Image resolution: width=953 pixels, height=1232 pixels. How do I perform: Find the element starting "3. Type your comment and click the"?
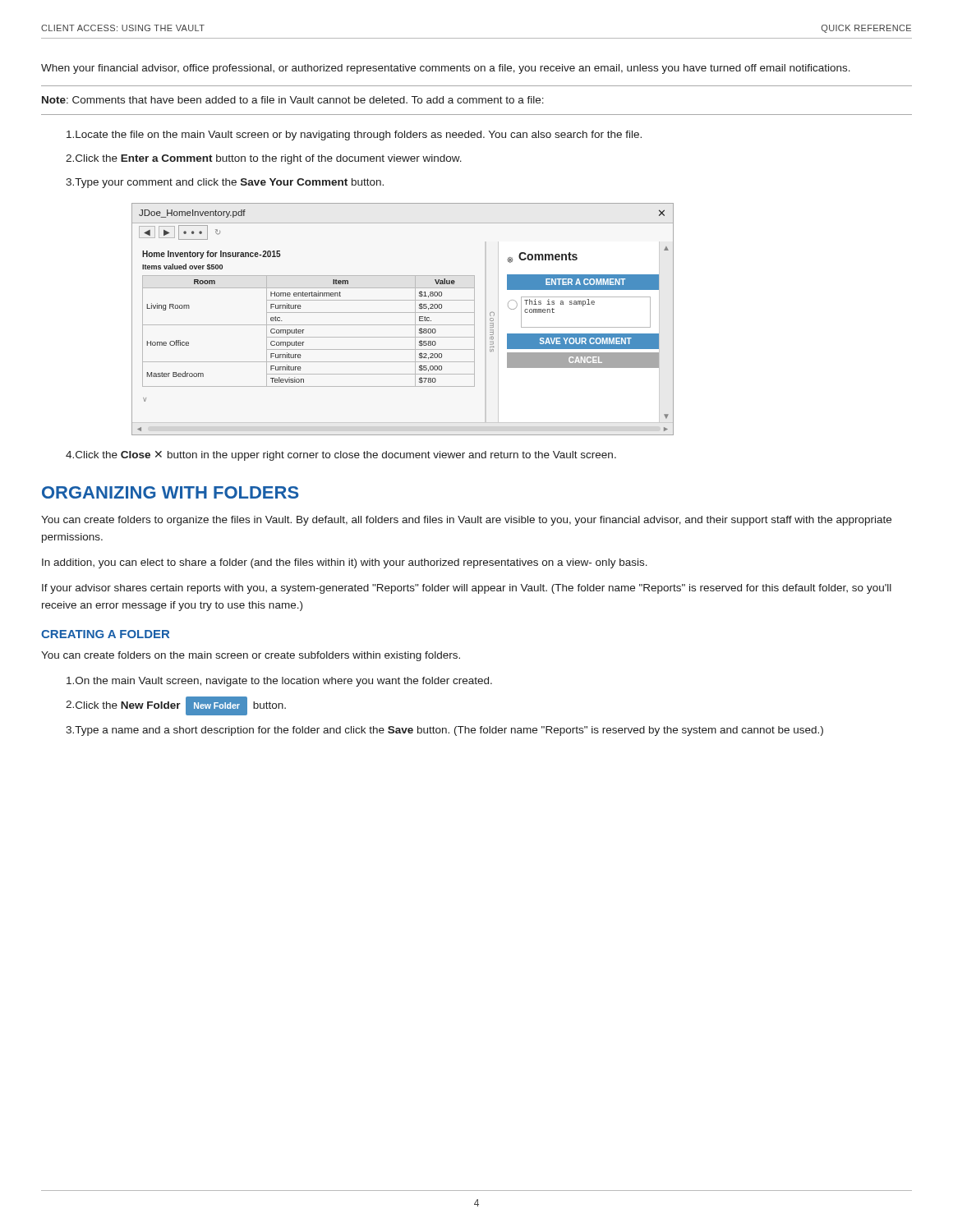click(x=225, y=183)
